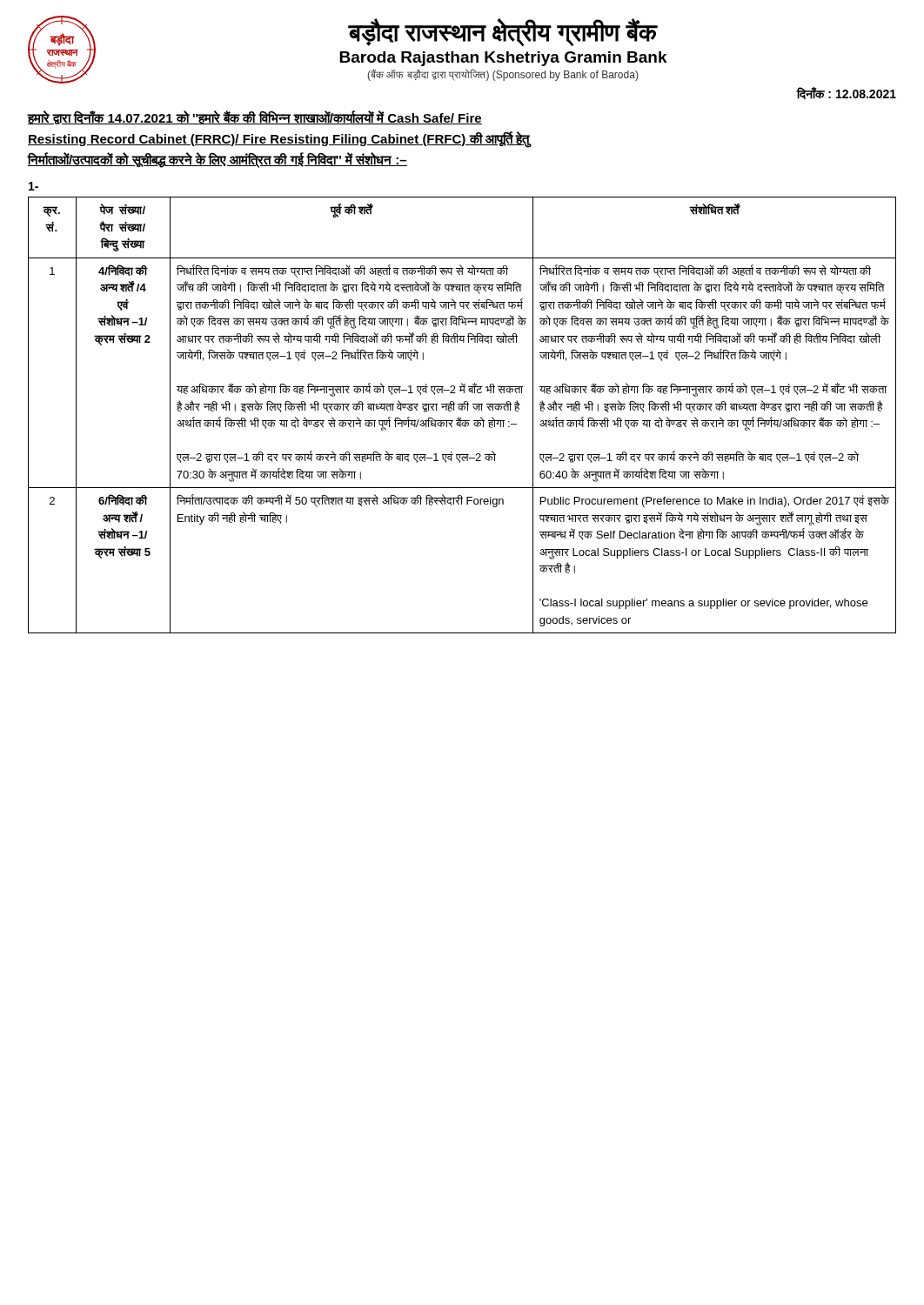Point to the element starting "दिनाँक : 12.08.2021"

(847, 94)
